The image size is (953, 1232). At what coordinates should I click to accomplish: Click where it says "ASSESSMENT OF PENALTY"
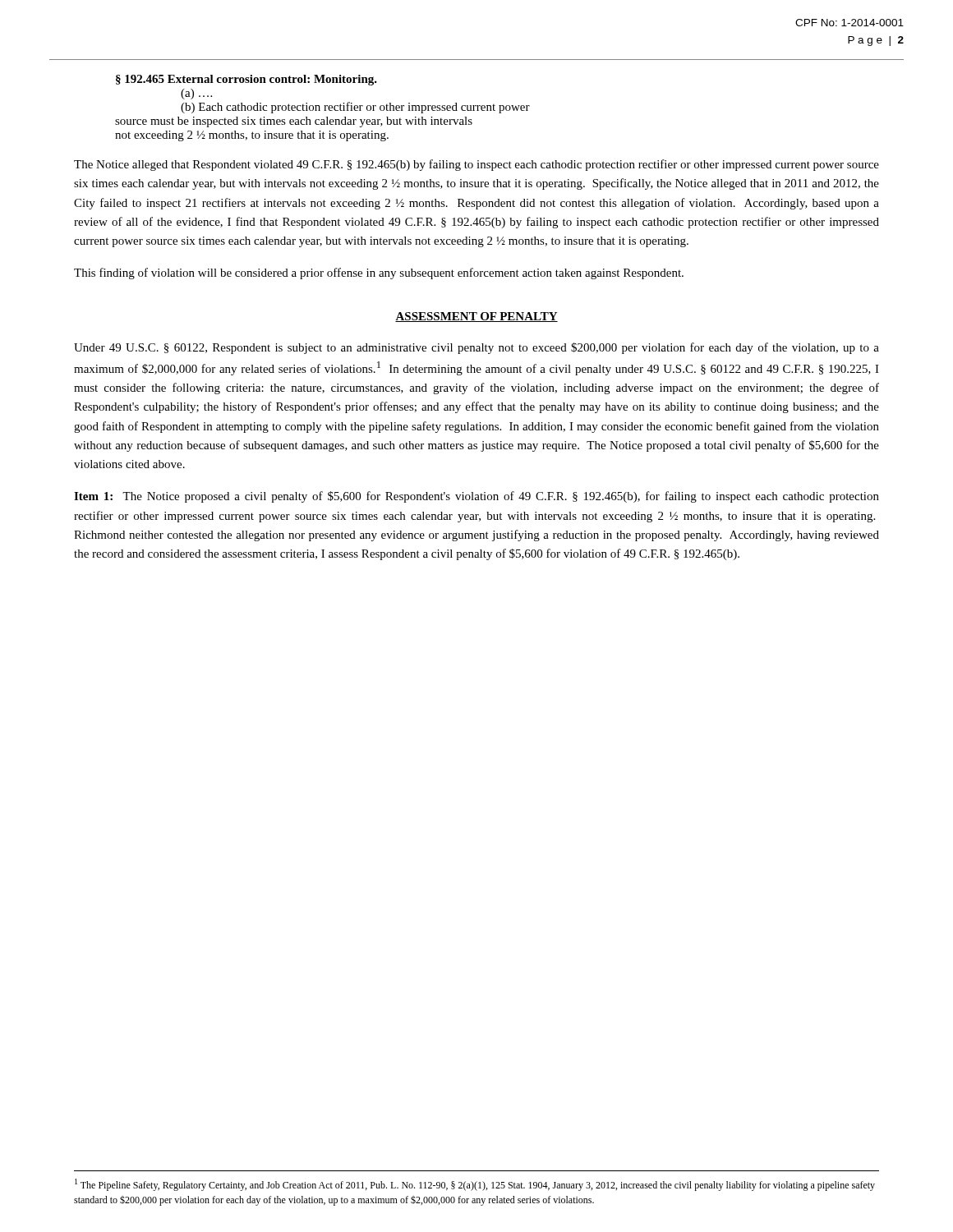pos(476,316)
